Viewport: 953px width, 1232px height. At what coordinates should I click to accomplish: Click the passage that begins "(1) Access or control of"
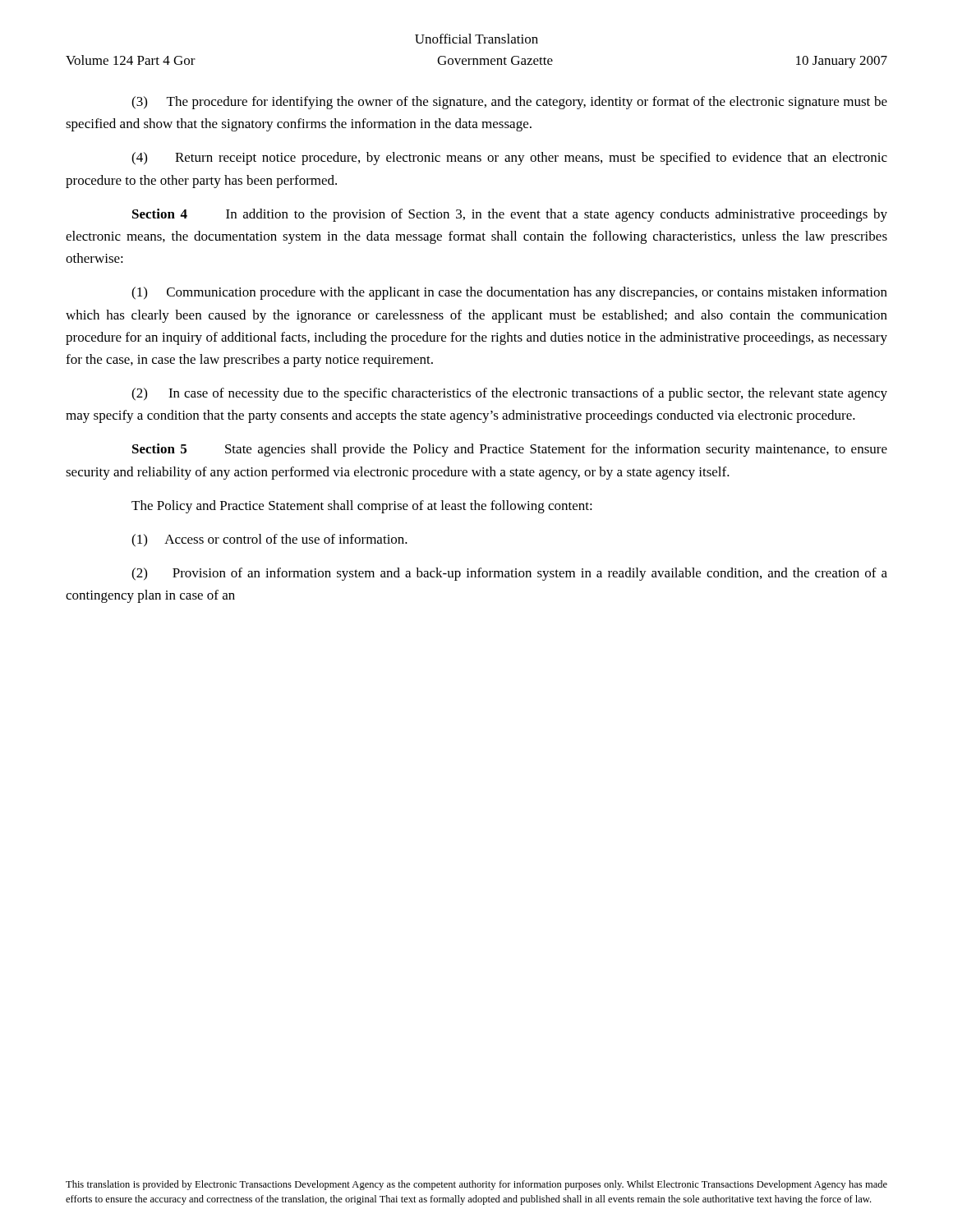click(x=269, y=540)
